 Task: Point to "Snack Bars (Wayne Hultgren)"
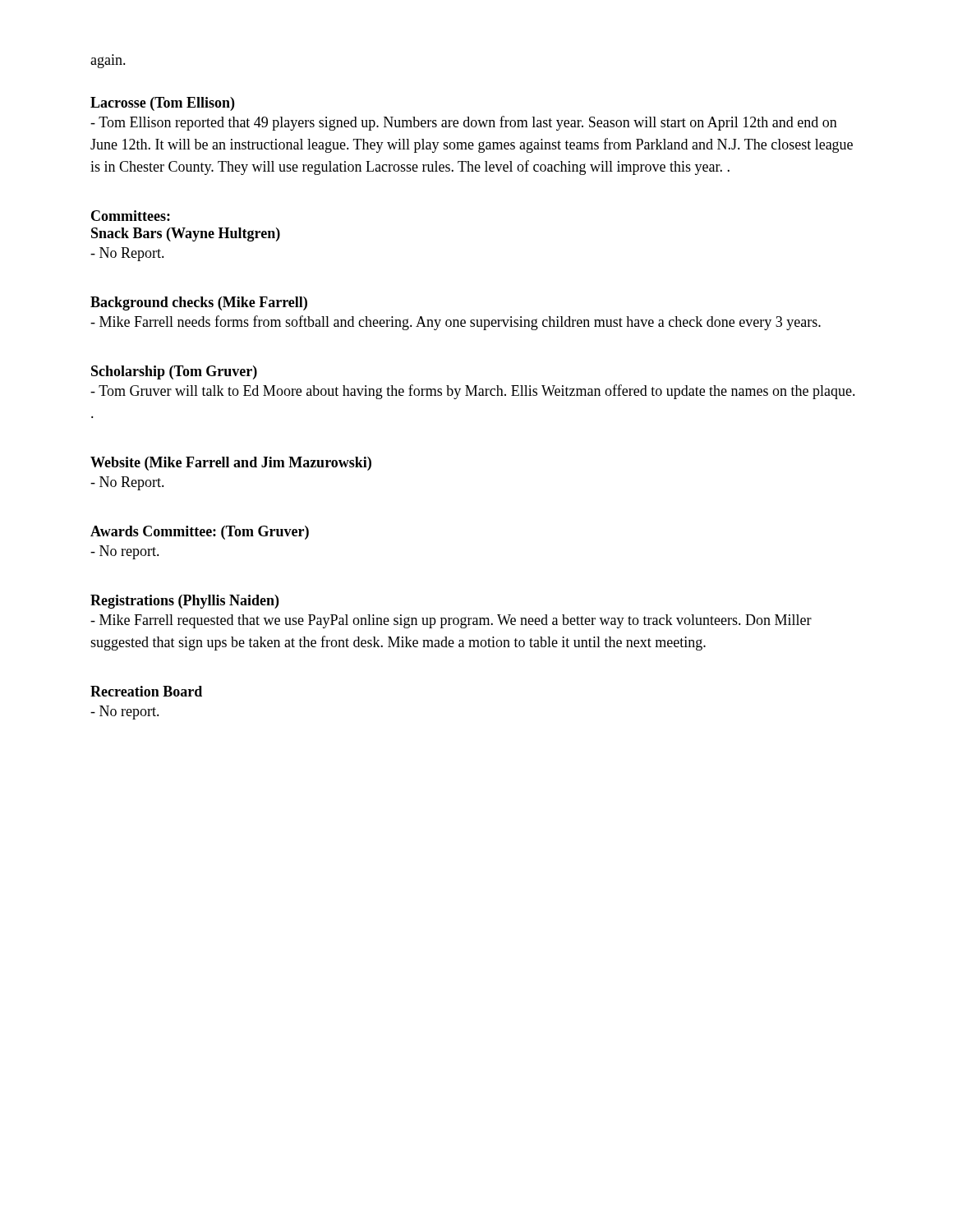pos(185,233)
